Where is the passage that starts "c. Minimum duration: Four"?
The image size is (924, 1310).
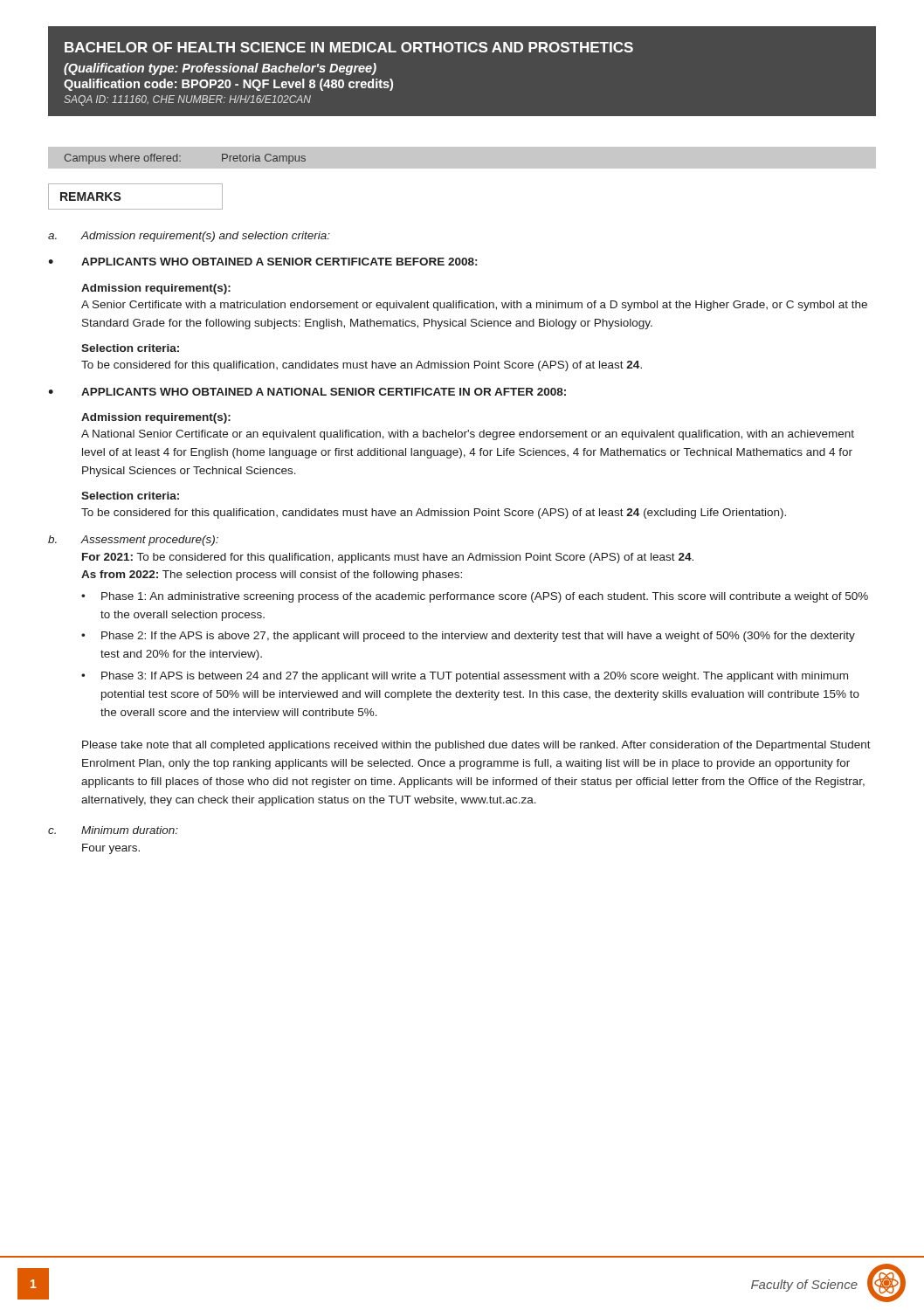(113, 830)
